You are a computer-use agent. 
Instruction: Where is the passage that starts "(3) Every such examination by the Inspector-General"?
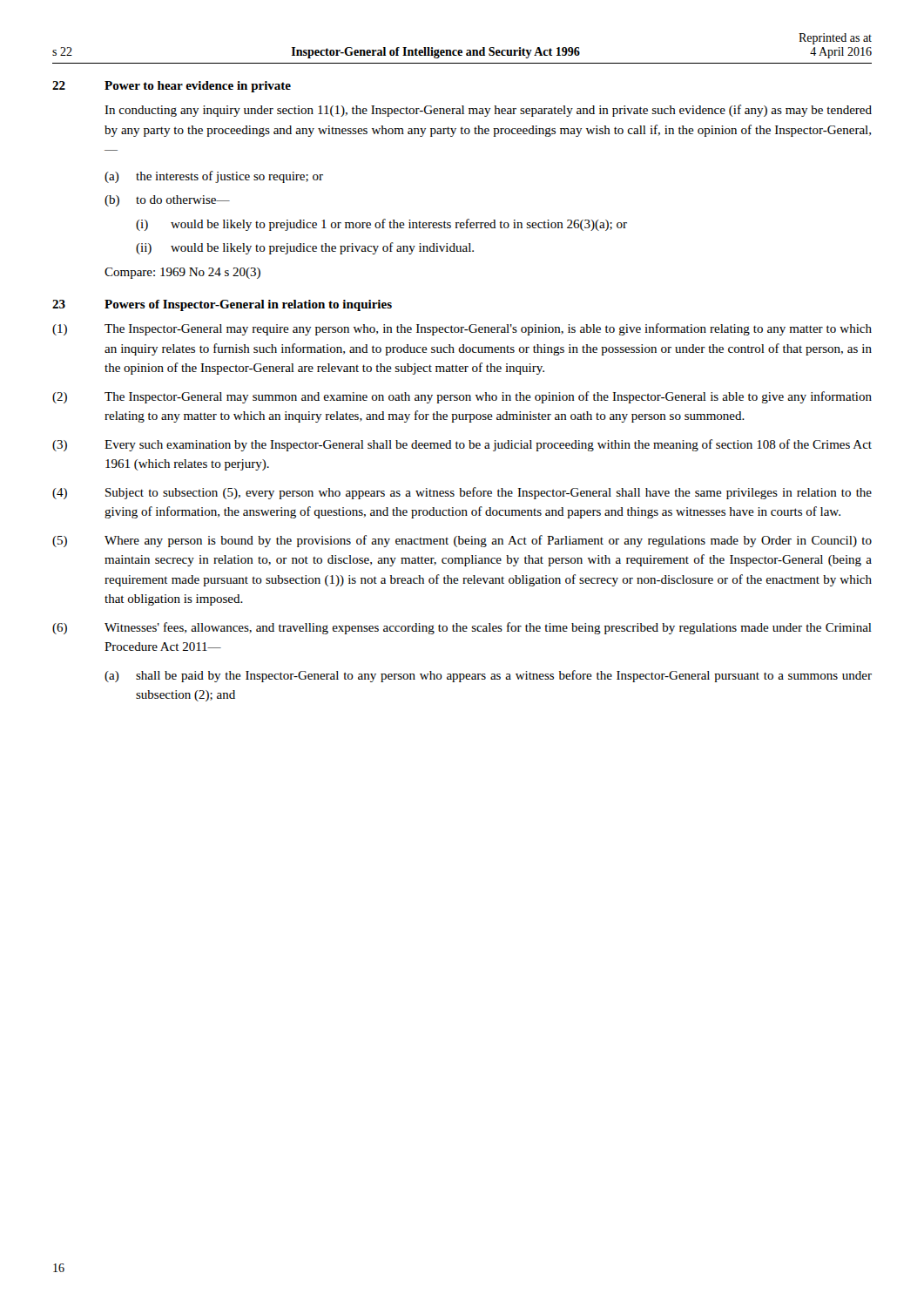click(462, 454)
